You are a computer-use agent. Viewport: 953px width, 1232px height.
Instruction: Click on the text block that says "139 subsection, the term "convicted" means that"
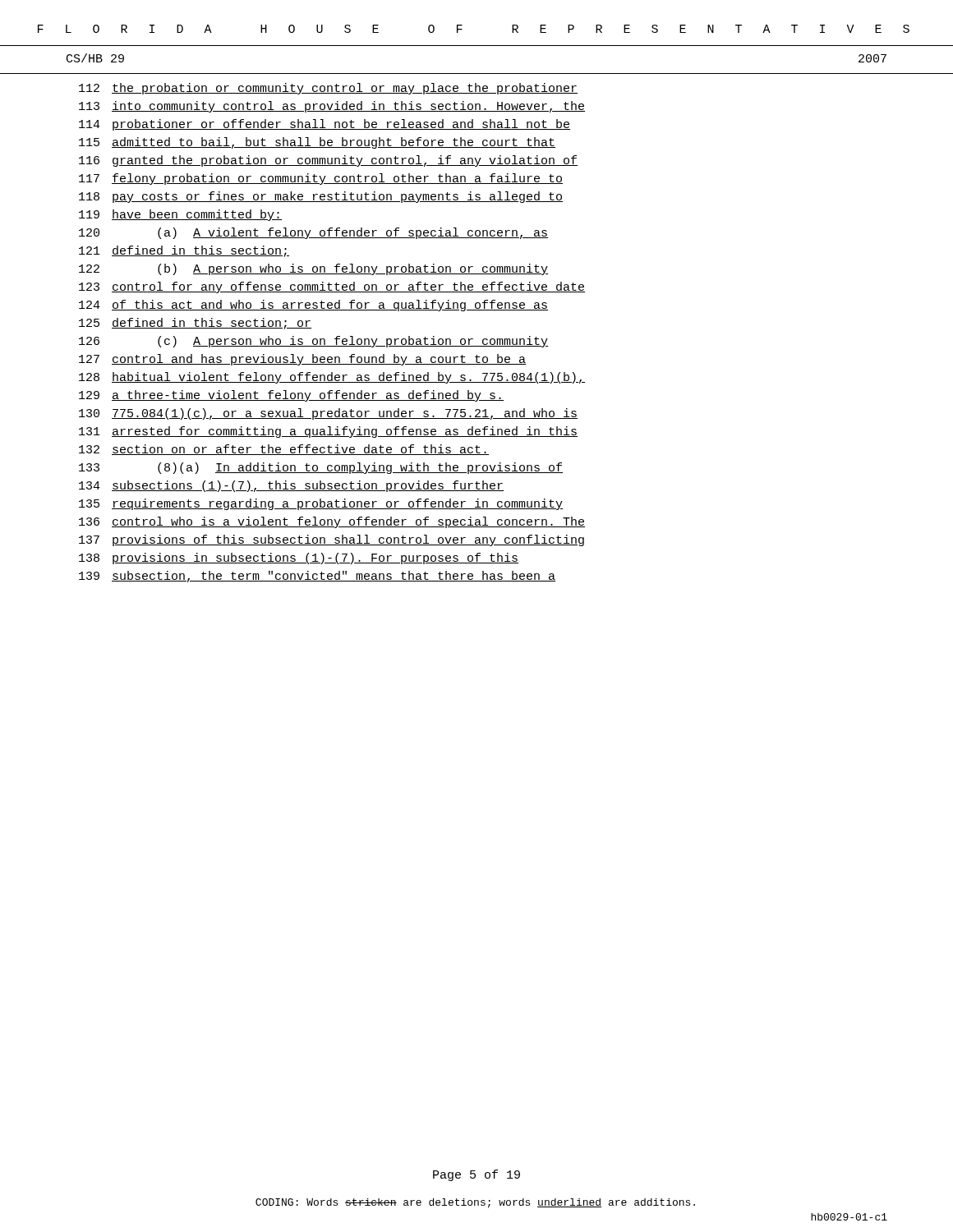(476, 577)
